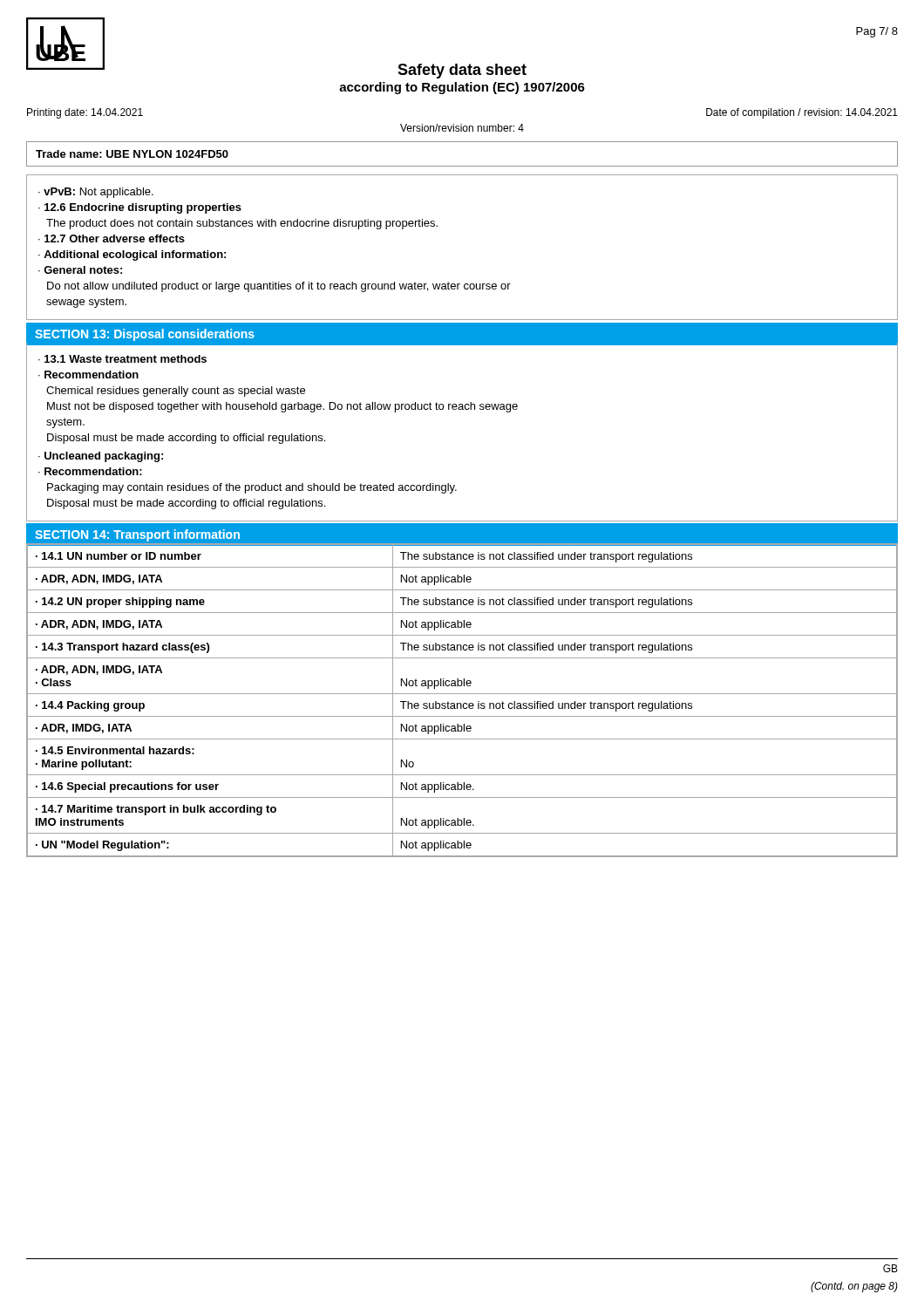
Task: Locate the text "SECTION 13: Disposal considerations"
Action: (145, 334)
